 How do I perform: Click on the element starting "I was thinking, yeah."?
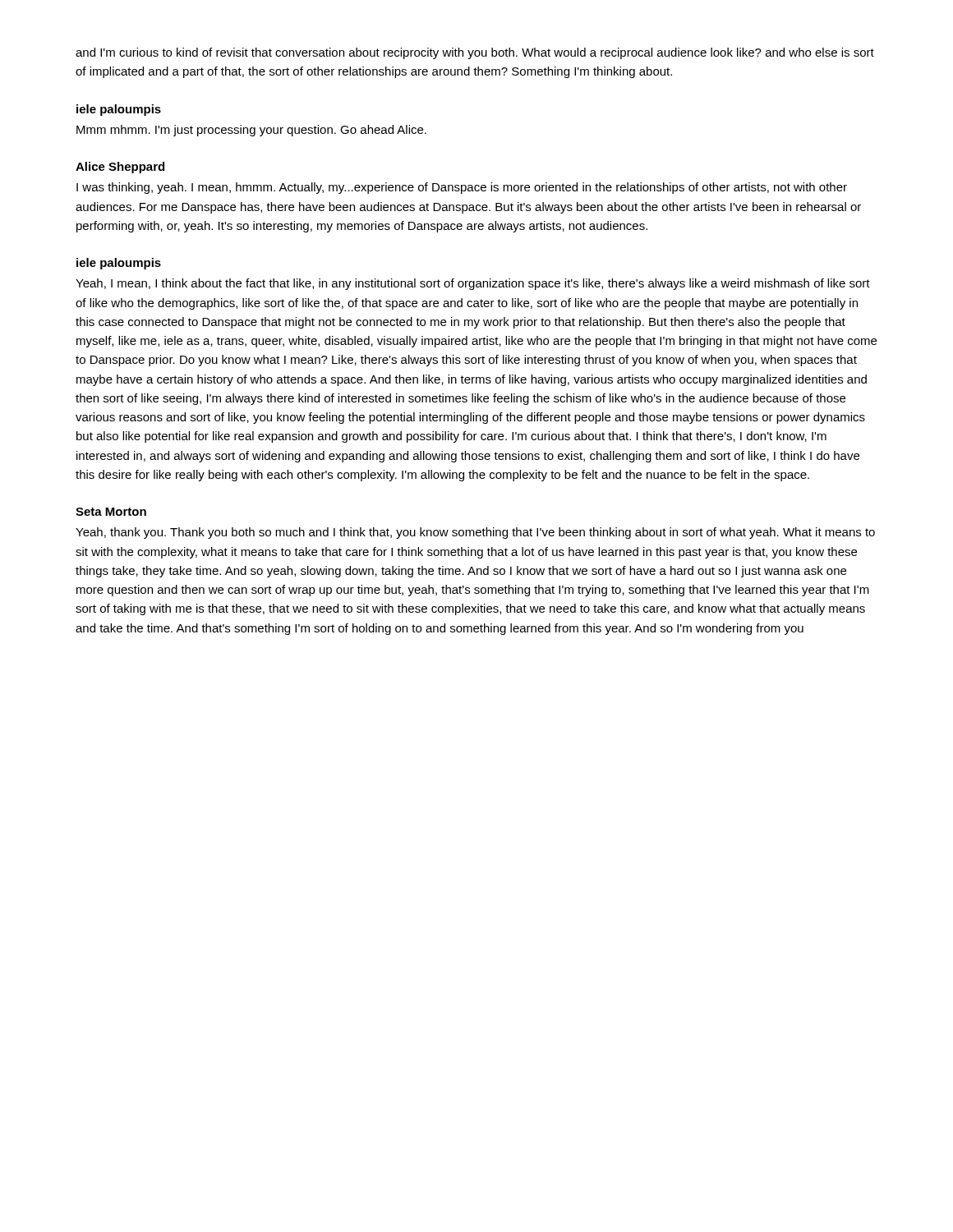tap(468, 206)
